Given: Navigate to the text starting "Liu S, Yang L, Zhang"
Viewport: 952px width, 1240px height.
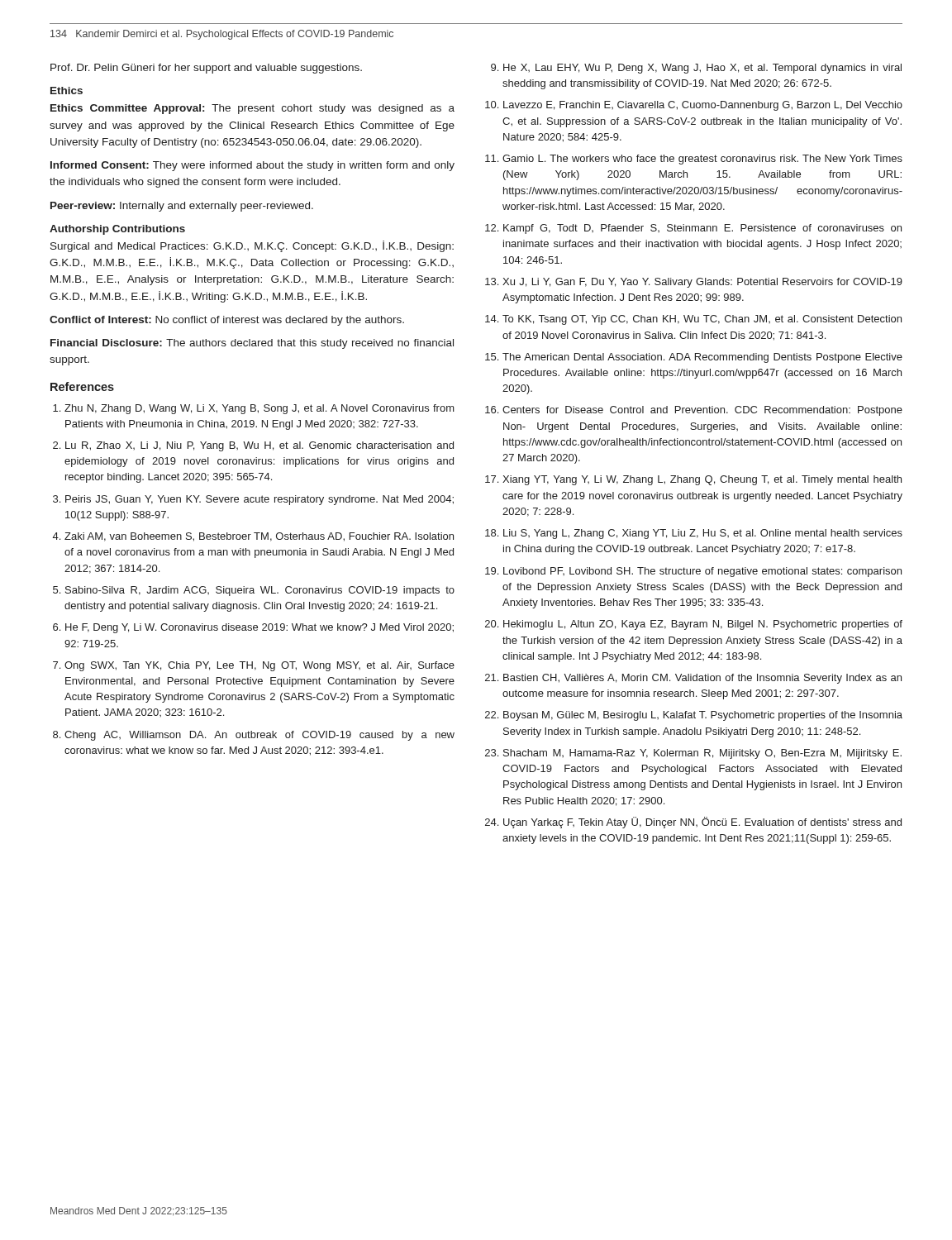Looking at the screenshot, I should [702, 541].
